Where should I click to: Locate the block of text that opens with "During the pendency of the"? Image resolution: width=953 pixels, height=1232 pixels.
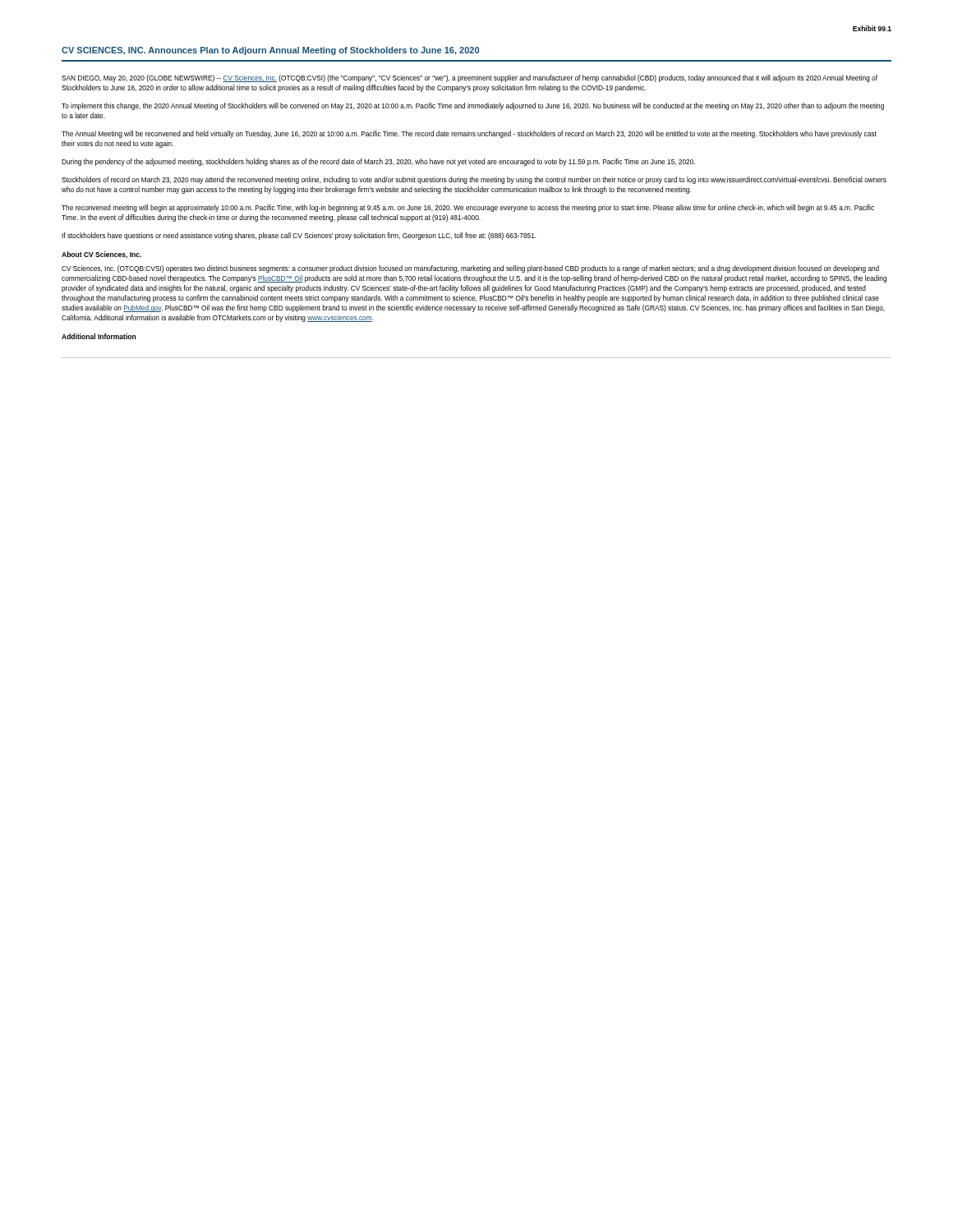click(379, 162)
